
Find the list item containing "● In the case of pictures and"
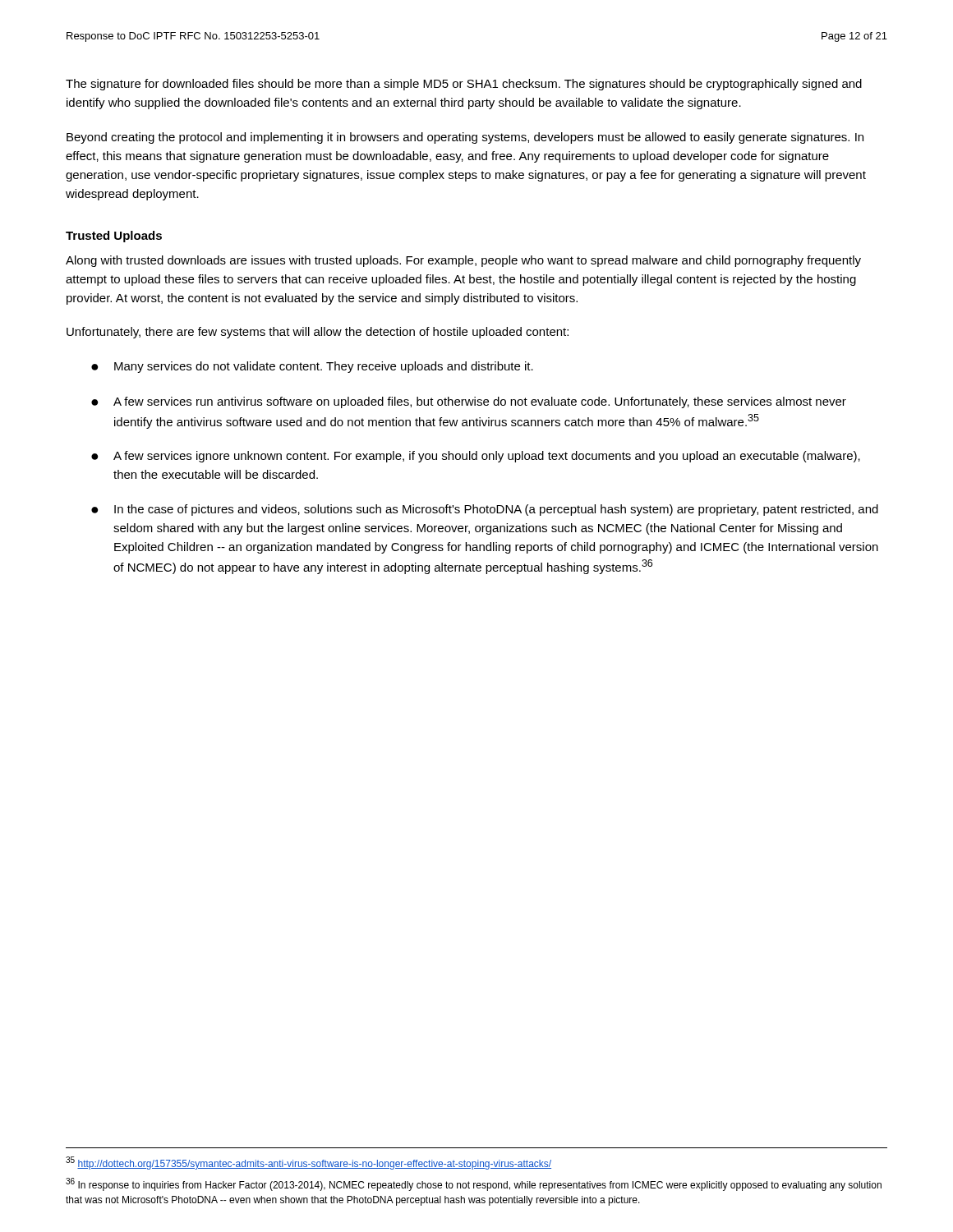click(476, 538)
